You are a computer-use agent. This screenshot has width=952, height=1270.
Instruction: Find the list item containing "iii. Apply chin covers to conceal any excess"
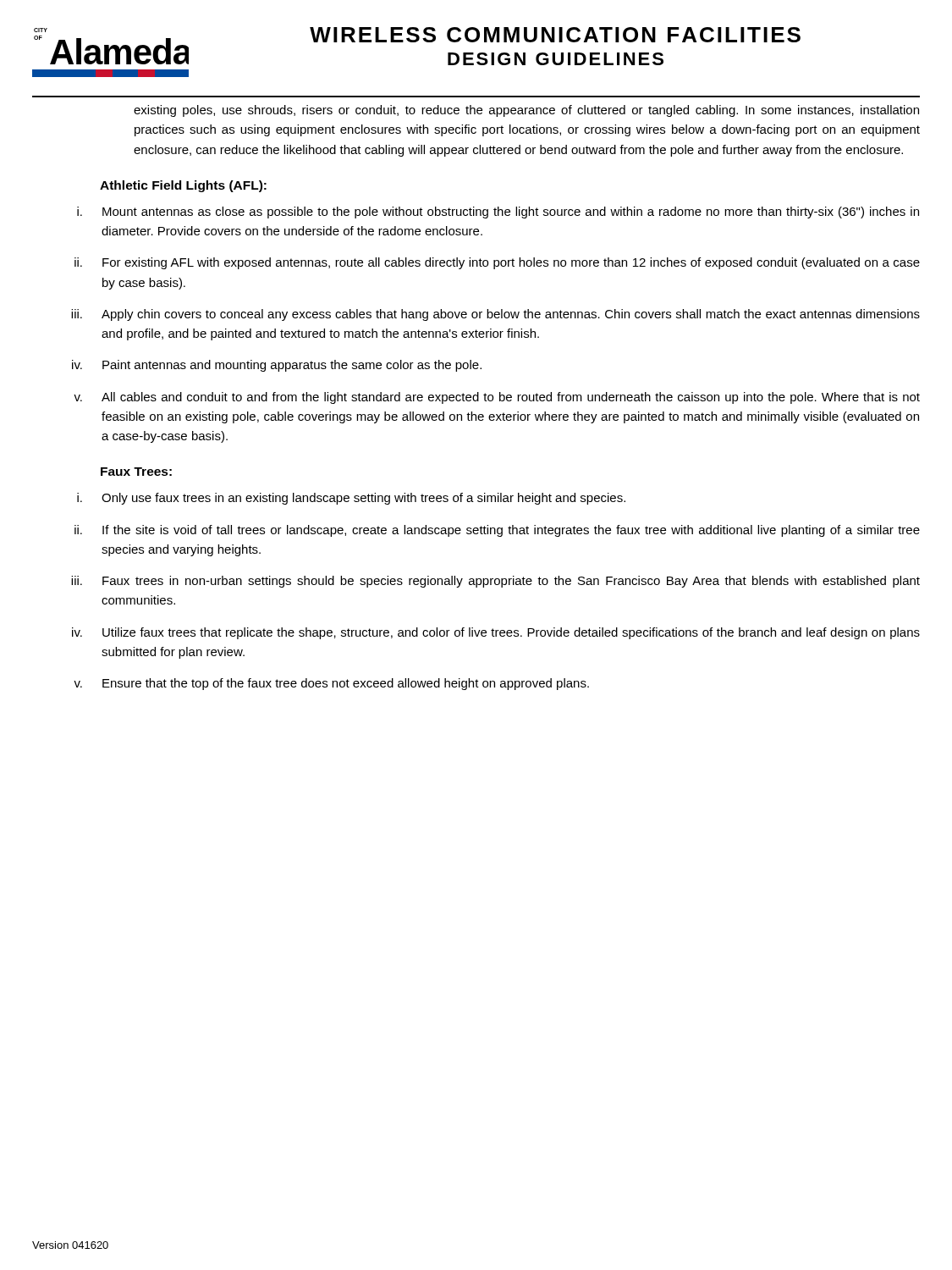tap(476, 323)
